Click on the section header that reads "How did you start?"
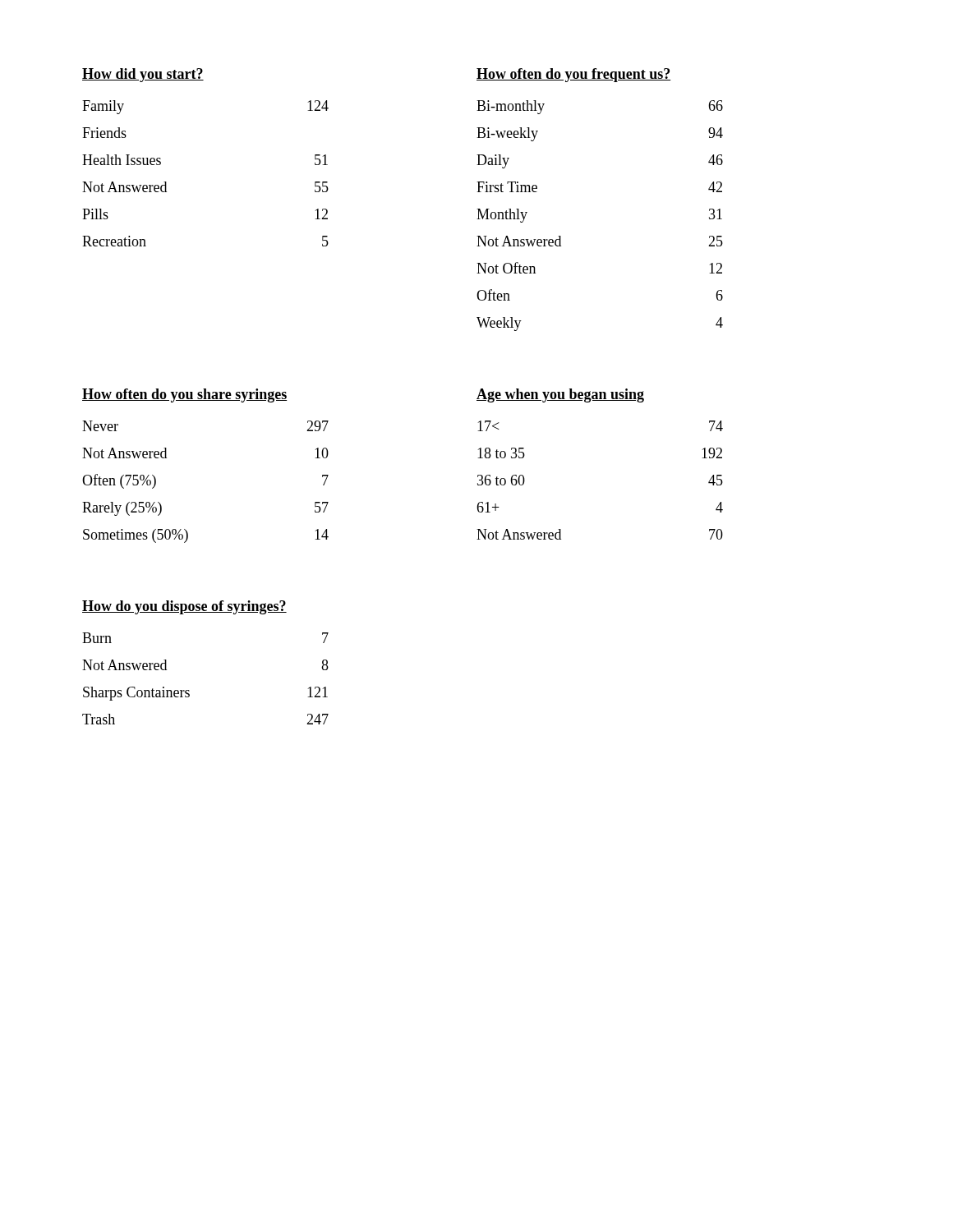953x1232 pixels. [x=143, y=74]
